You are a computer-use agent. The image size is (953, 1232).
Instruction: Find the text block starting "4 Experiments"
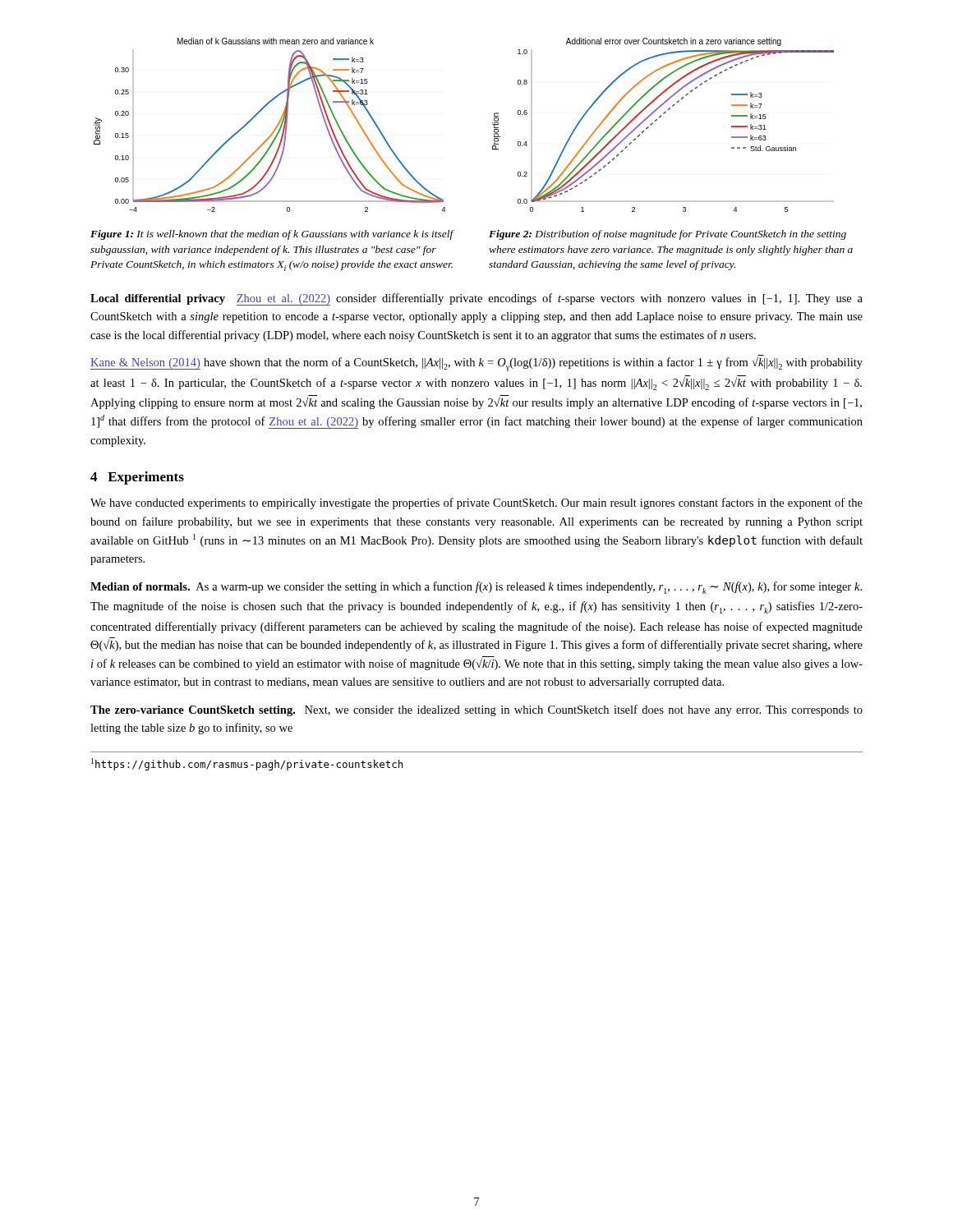click(x=137, y=477)
